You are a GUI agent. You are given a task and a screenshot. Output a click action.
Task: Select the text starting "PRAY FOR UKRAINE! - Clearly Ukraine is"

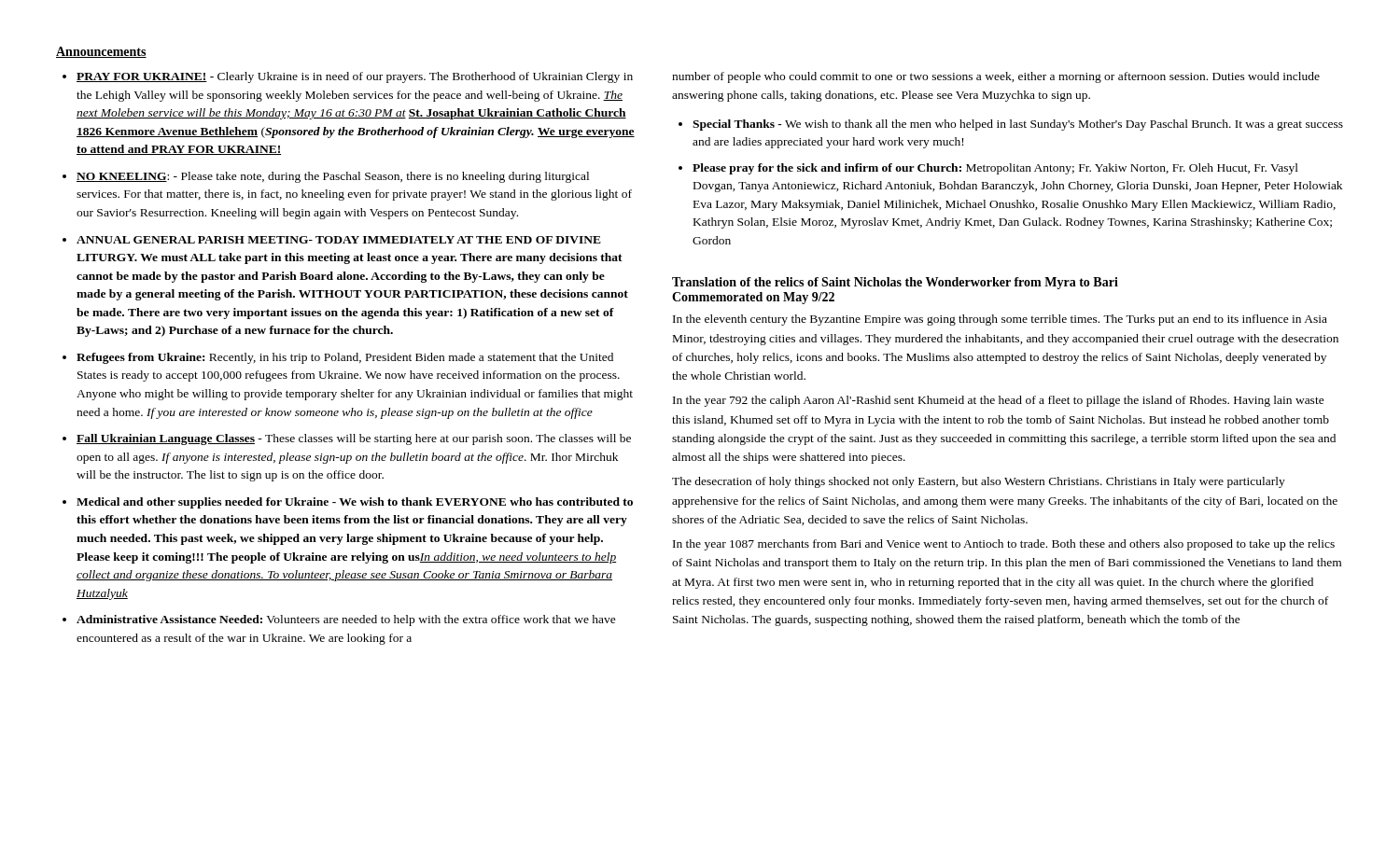click(355, 113)
